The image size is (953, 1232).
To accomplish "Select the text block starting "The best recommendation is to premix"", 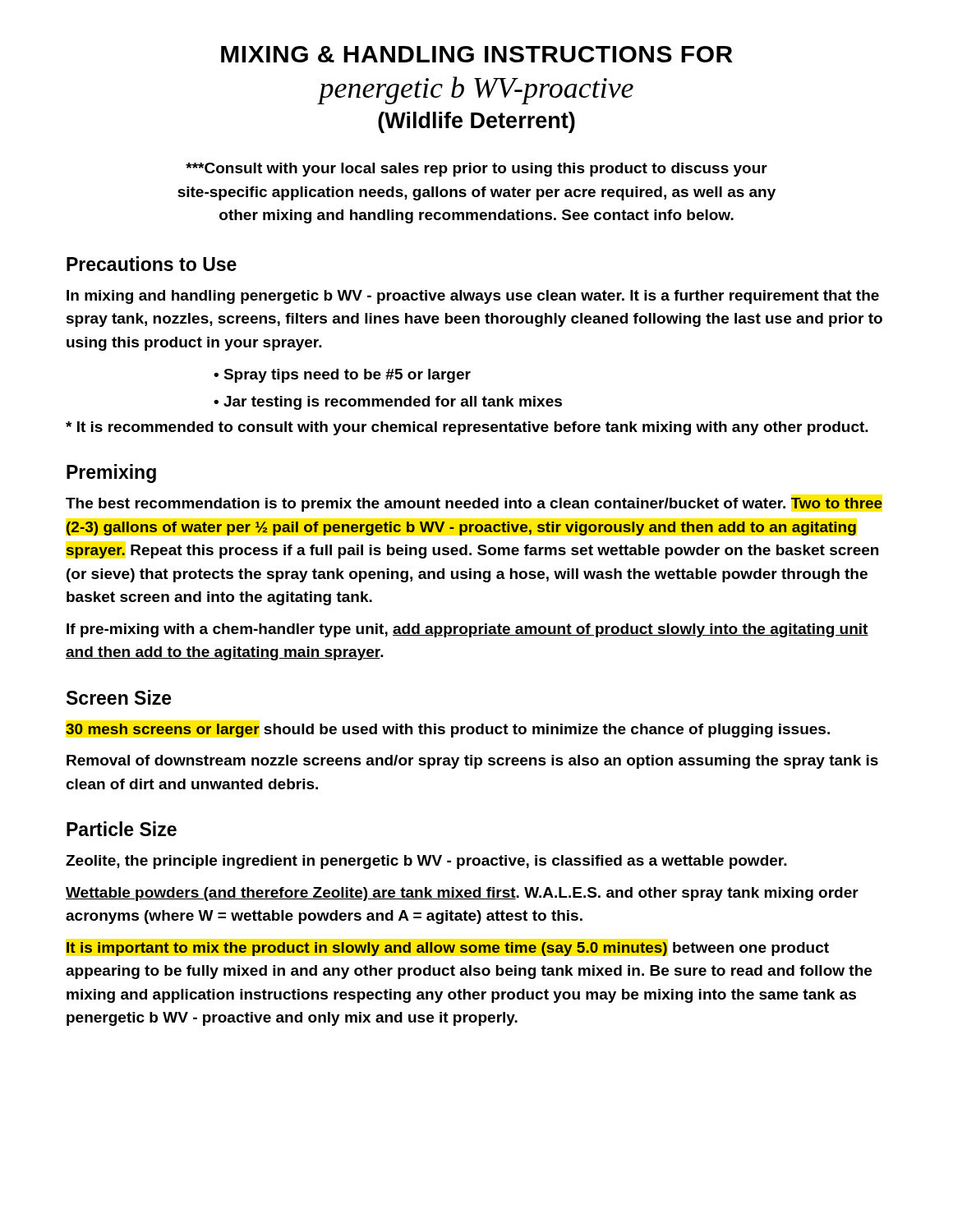I will click(474, 550).
